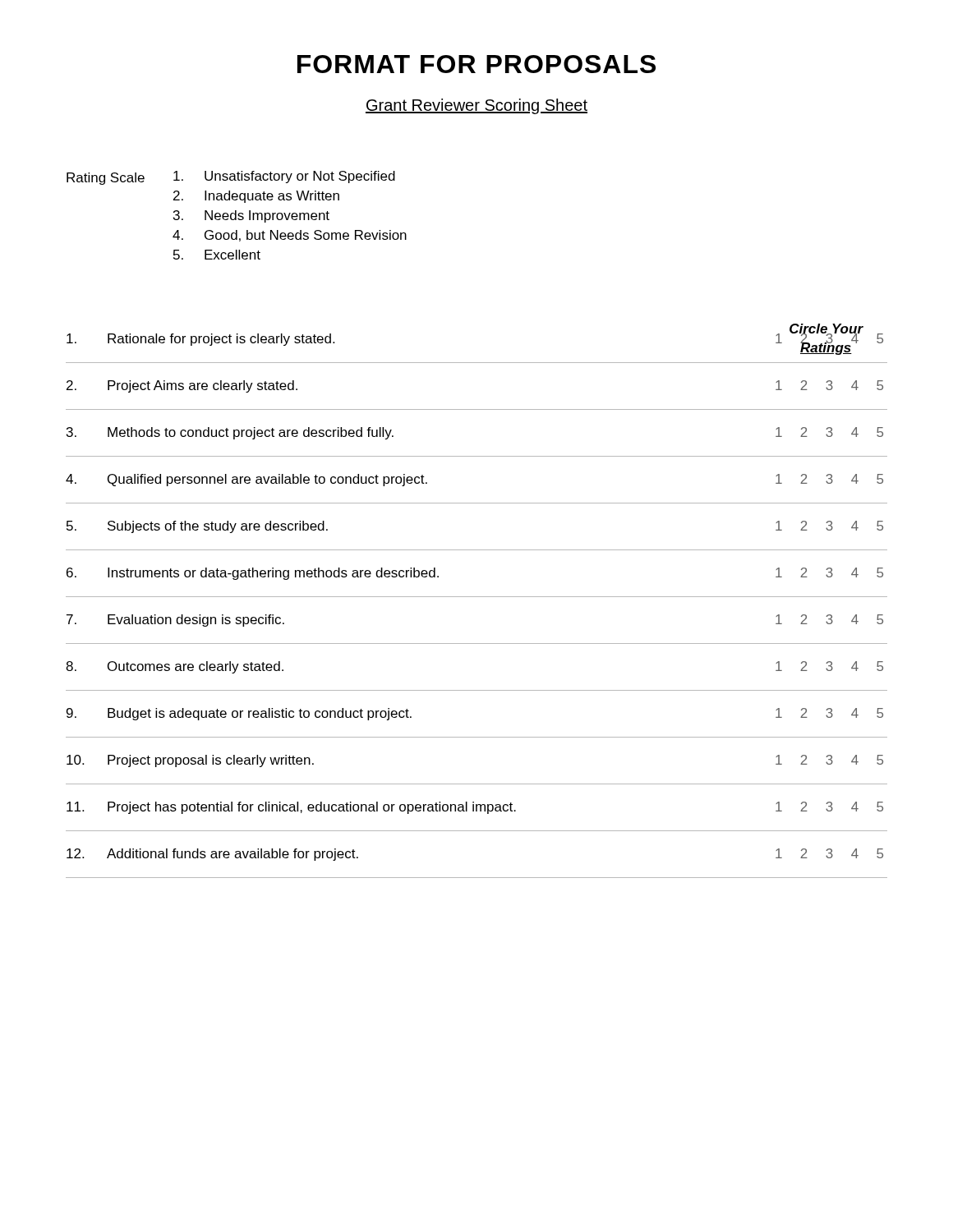Find the list item with the text "11. Project has potential for clinical, educational"
Viewport: 953px width, 1232px height.
pos(476,807)
